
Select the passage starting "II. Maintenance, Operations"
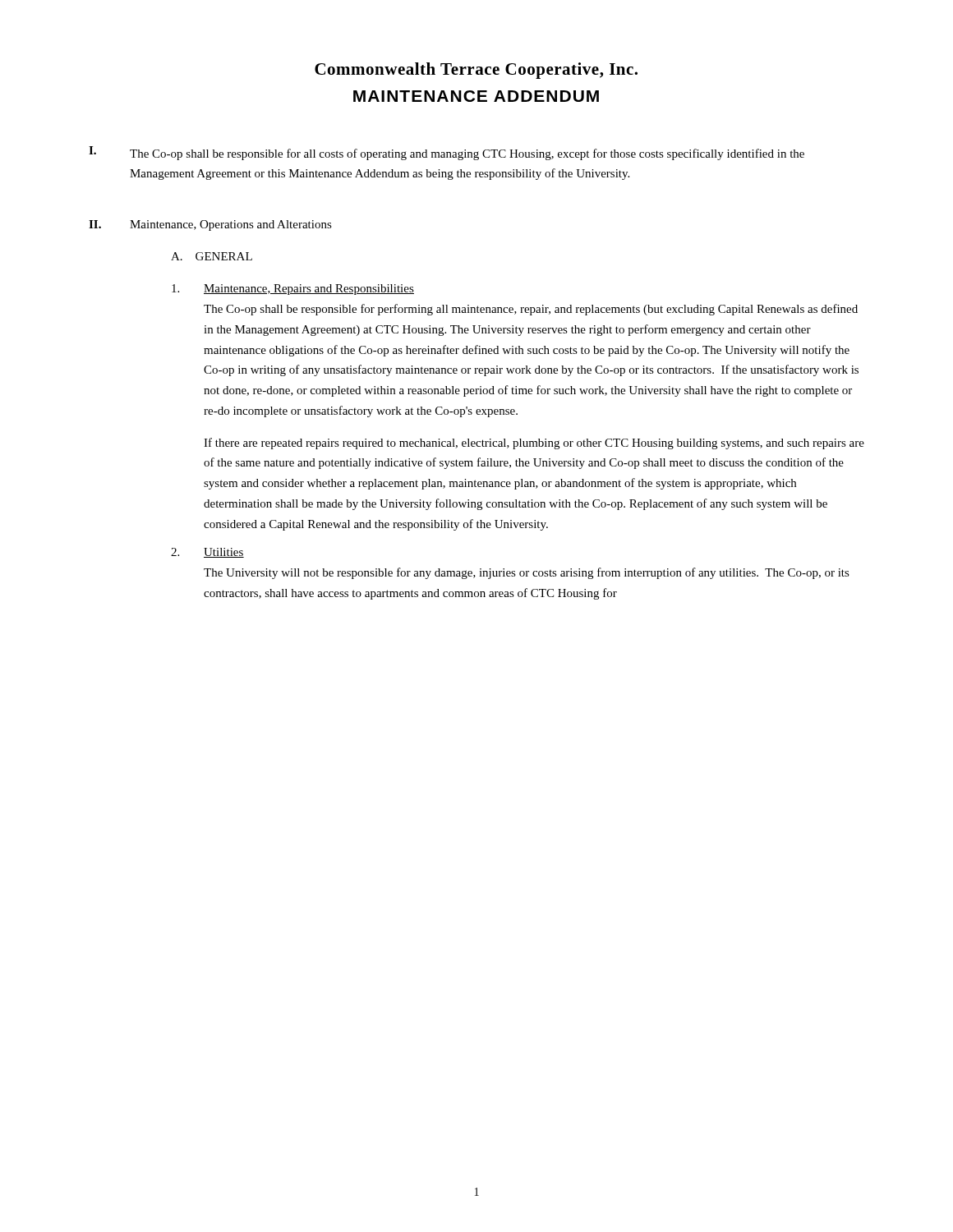[210, 225]
